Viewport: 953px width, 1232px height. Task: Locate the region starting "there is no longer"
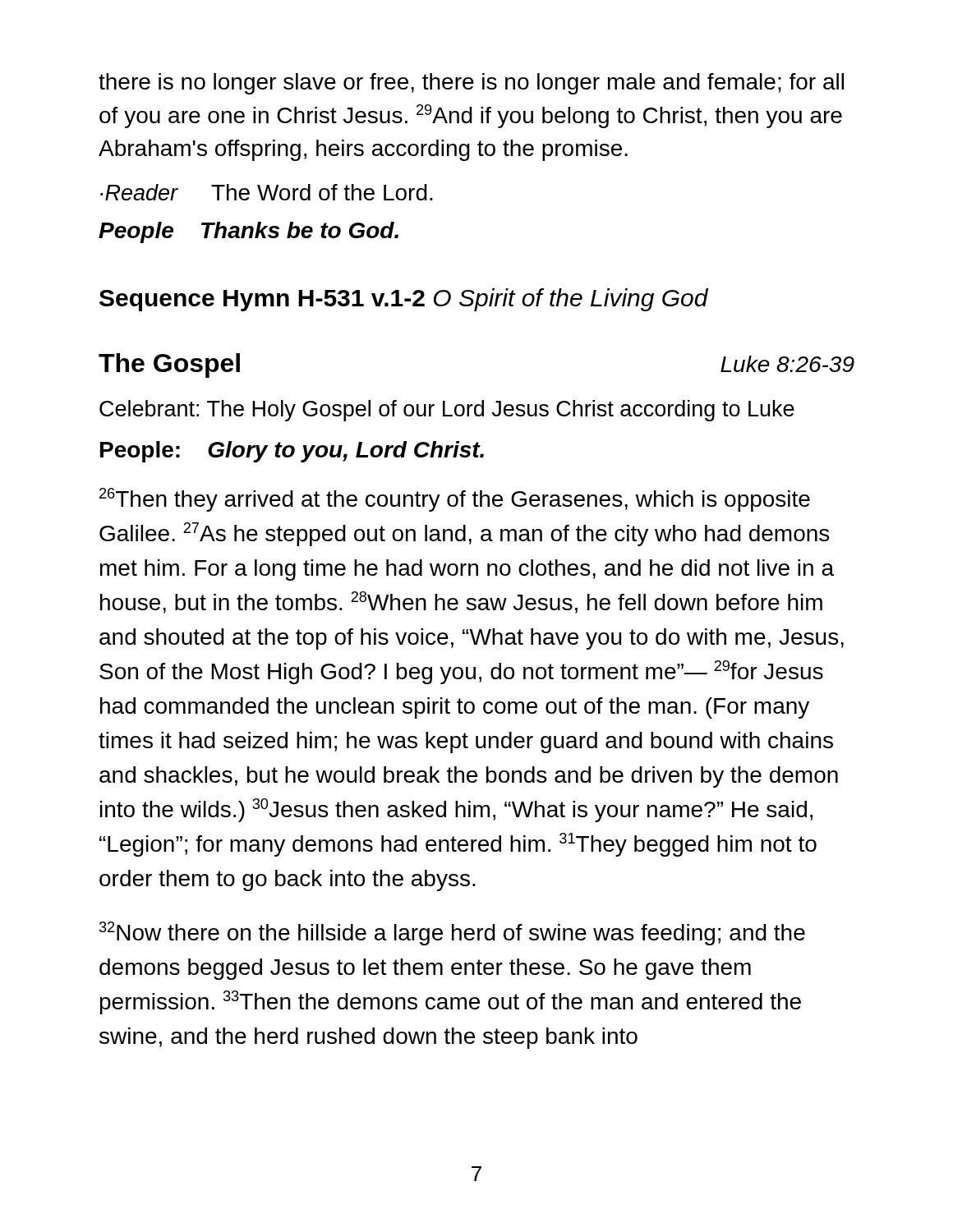472,115
